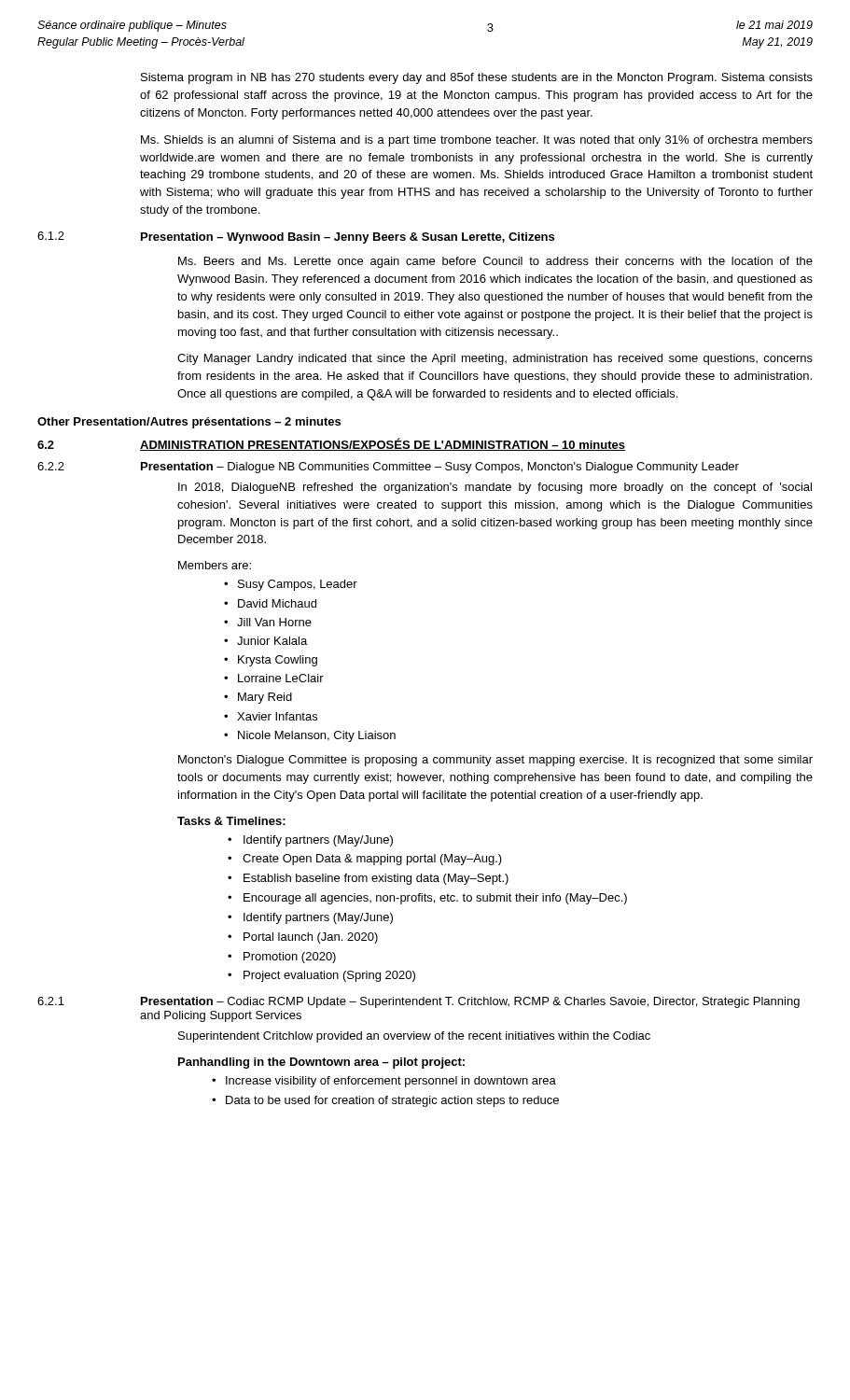Find the list item with the text "•Create Open Data"

365,859
